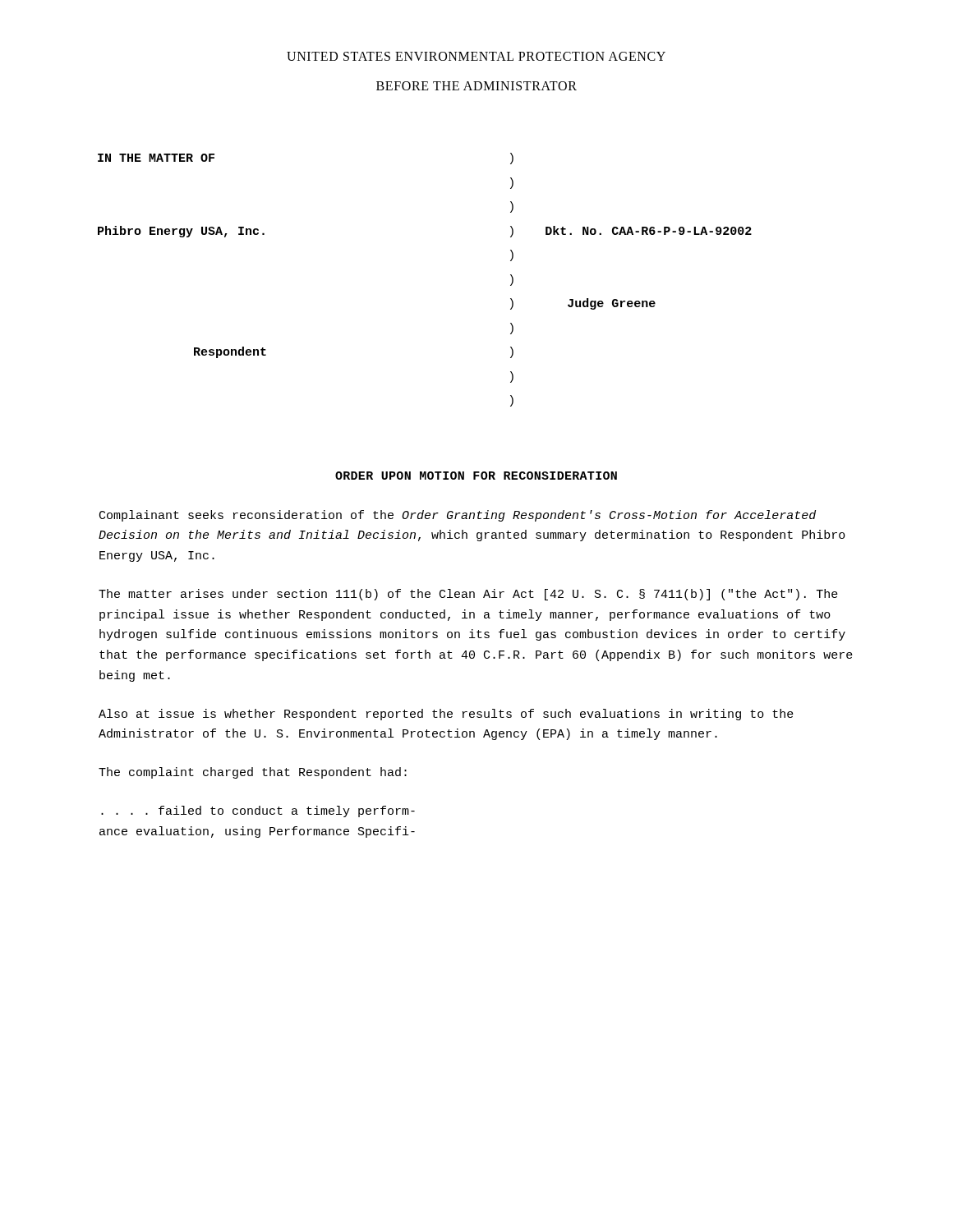Viewport: 953px width, 1232px height.
Task: Locate the text starting "Complainant seeks reconsideration of the Order"
Action: 472,536
